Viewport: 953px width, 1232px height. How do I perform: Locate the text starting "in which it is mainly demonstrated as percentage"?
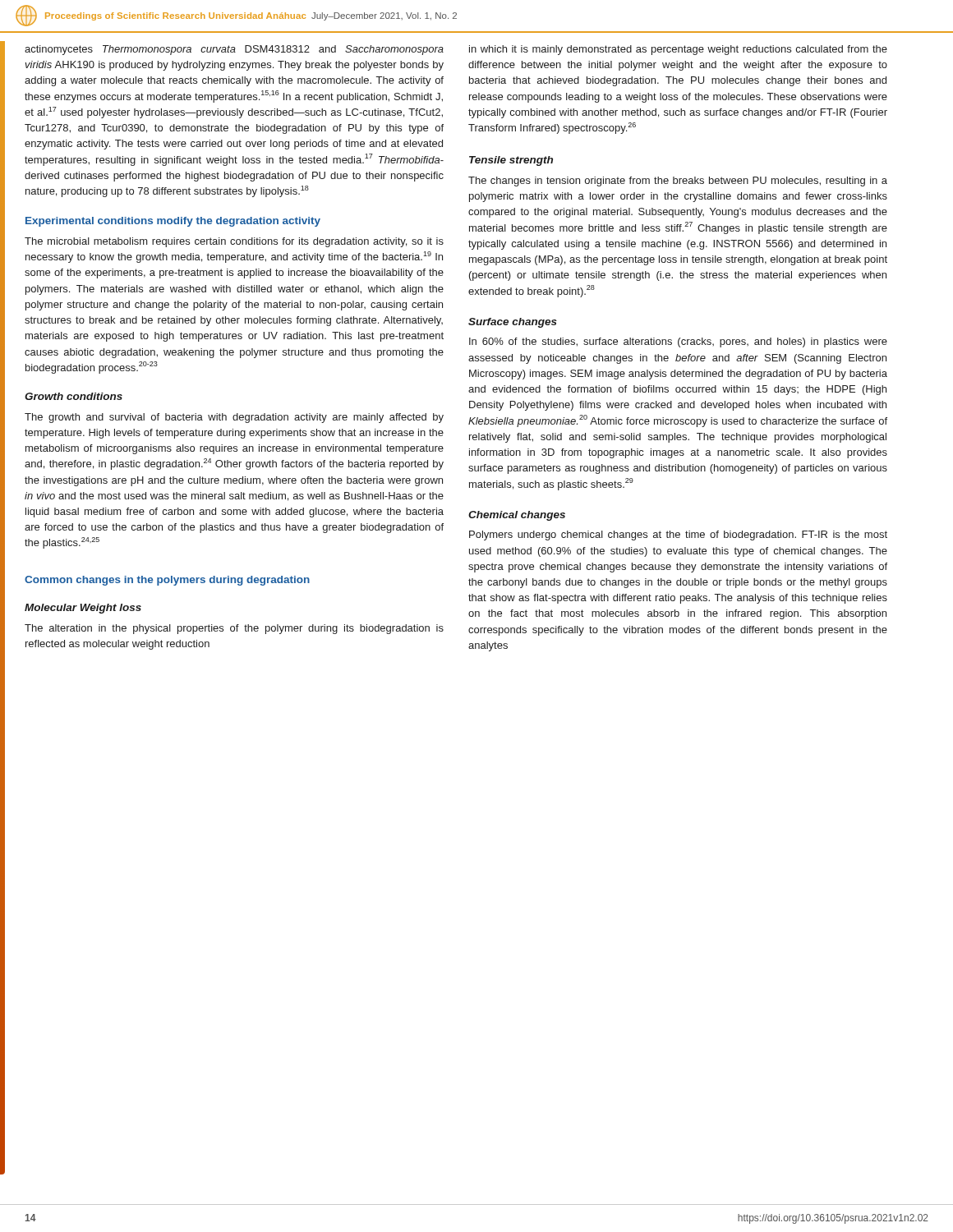[x=678, y=88]
